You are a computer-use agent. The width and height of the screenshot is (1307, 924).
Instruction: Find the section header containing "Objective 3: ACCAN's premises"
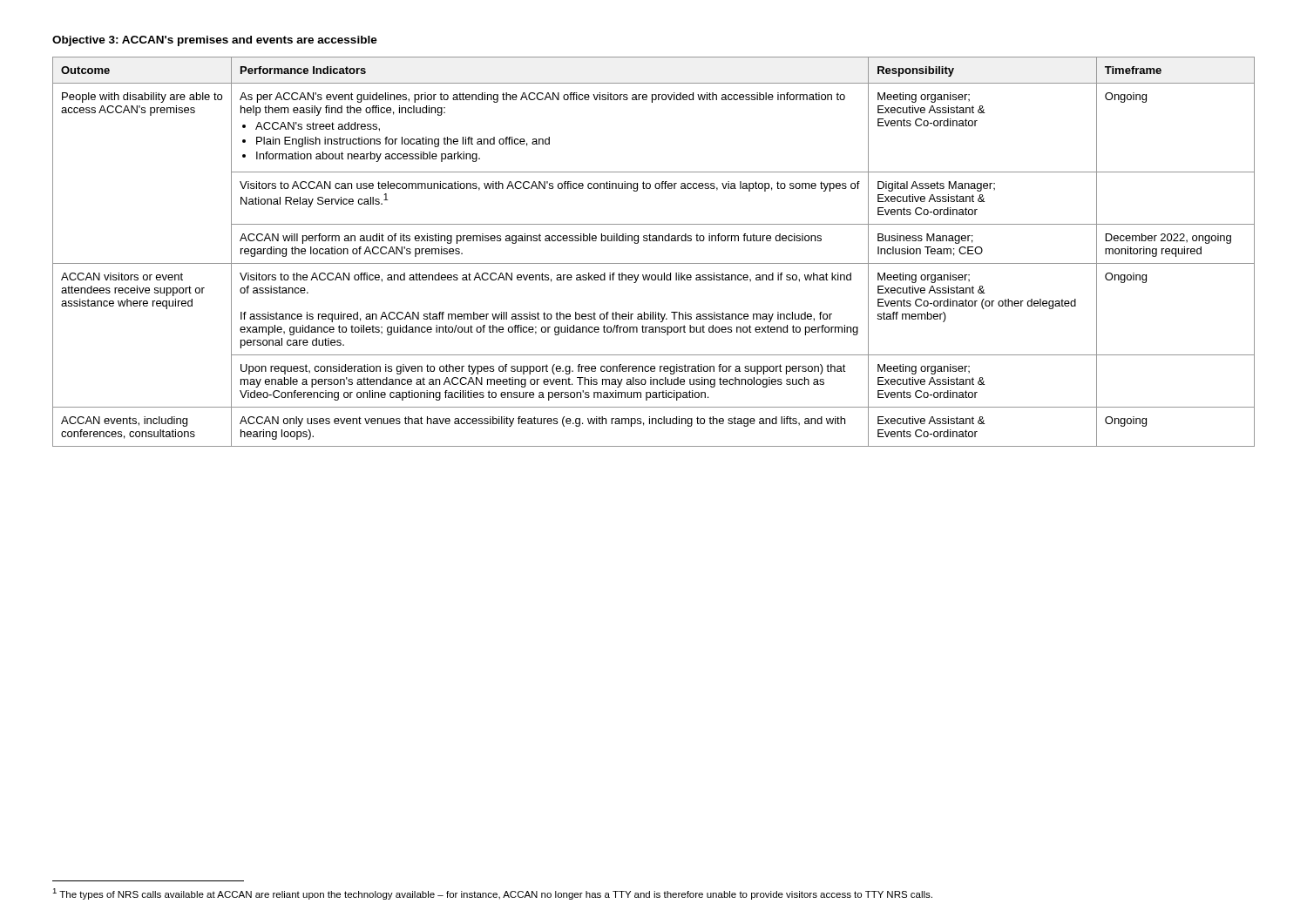(215, 40)
